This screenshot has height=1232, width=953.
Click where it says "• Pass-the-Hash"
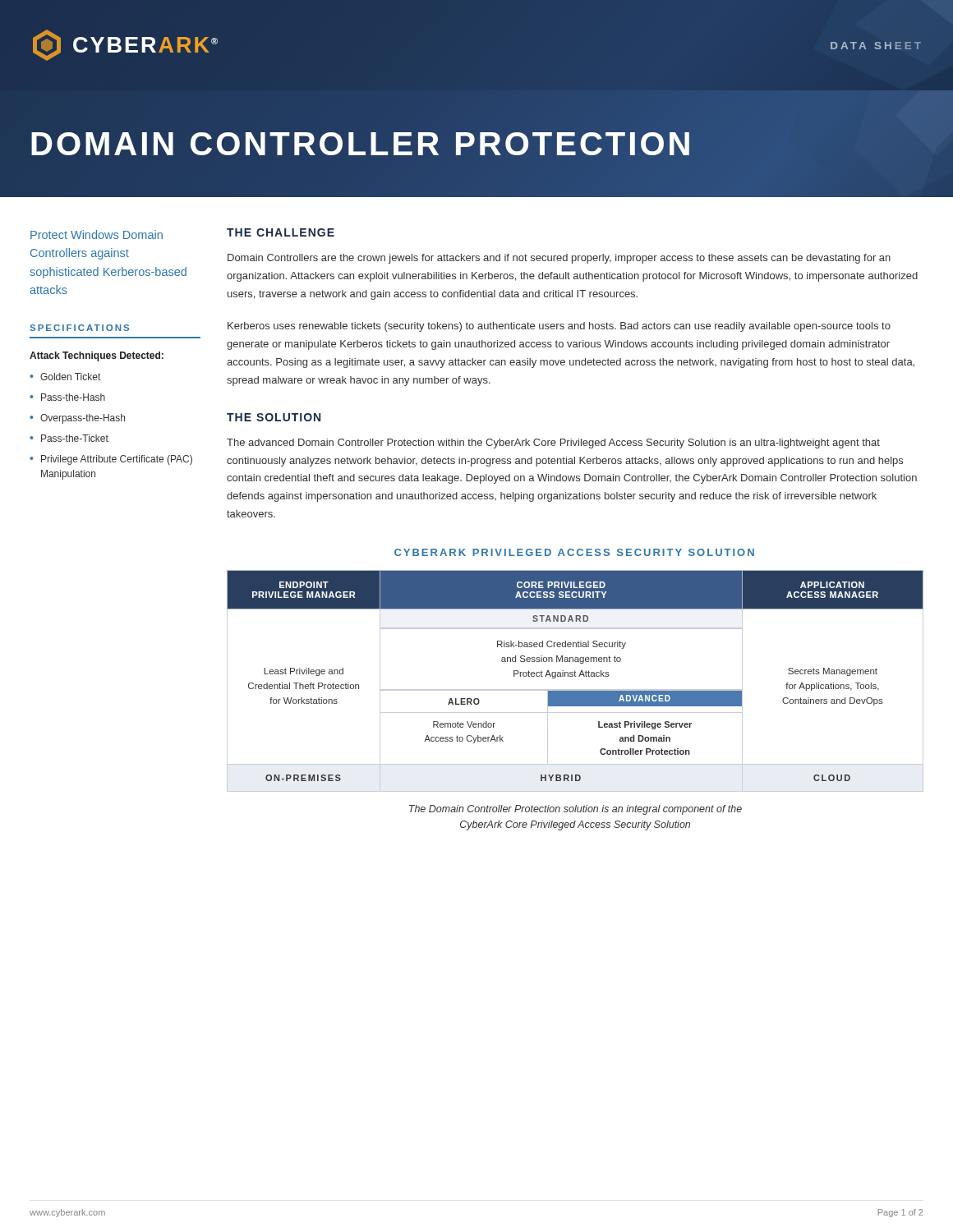pos(67,397)
